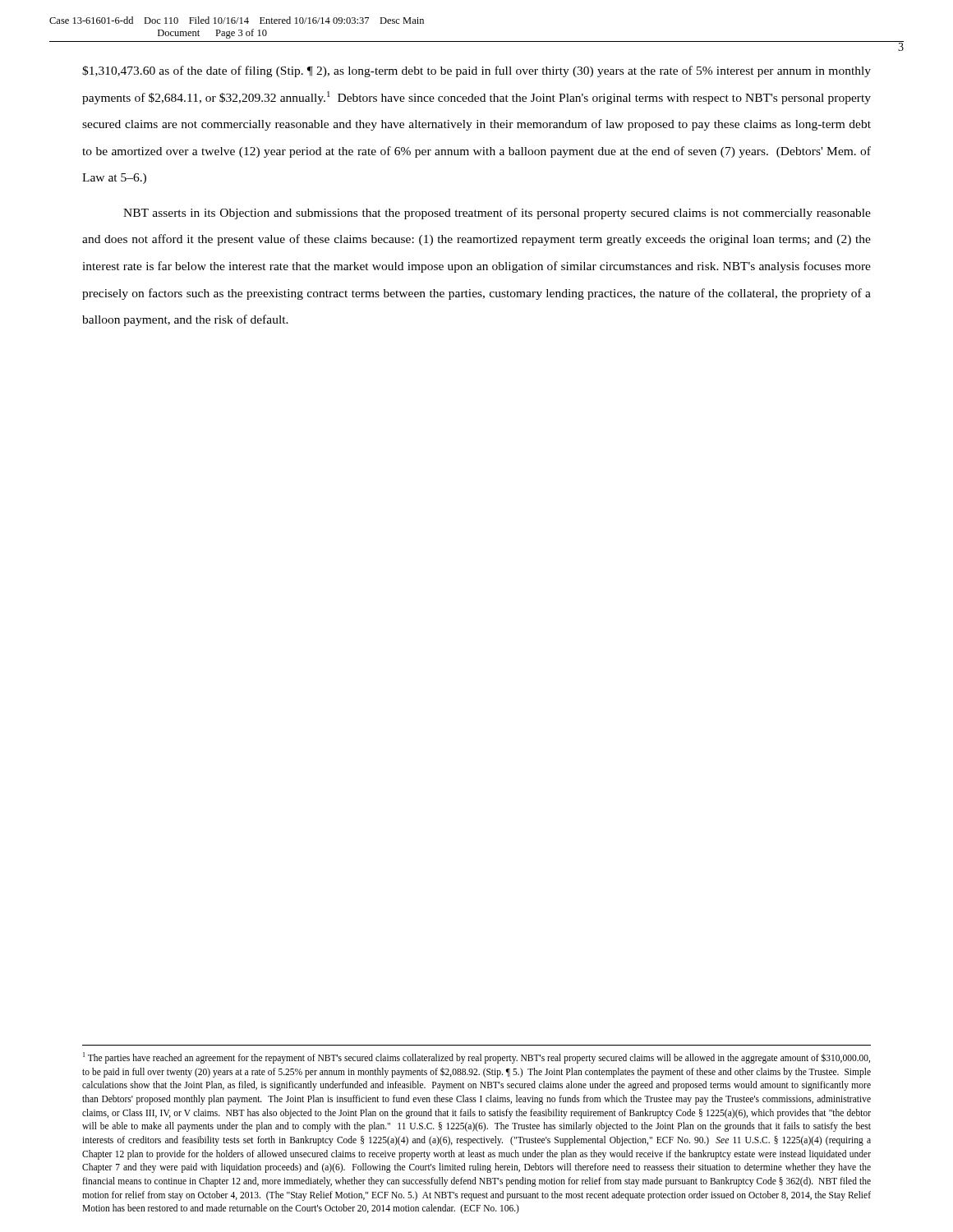
Task: Point to the block beginning "$1,310,473.60 as of the"
Action: (x=476, y=124)
